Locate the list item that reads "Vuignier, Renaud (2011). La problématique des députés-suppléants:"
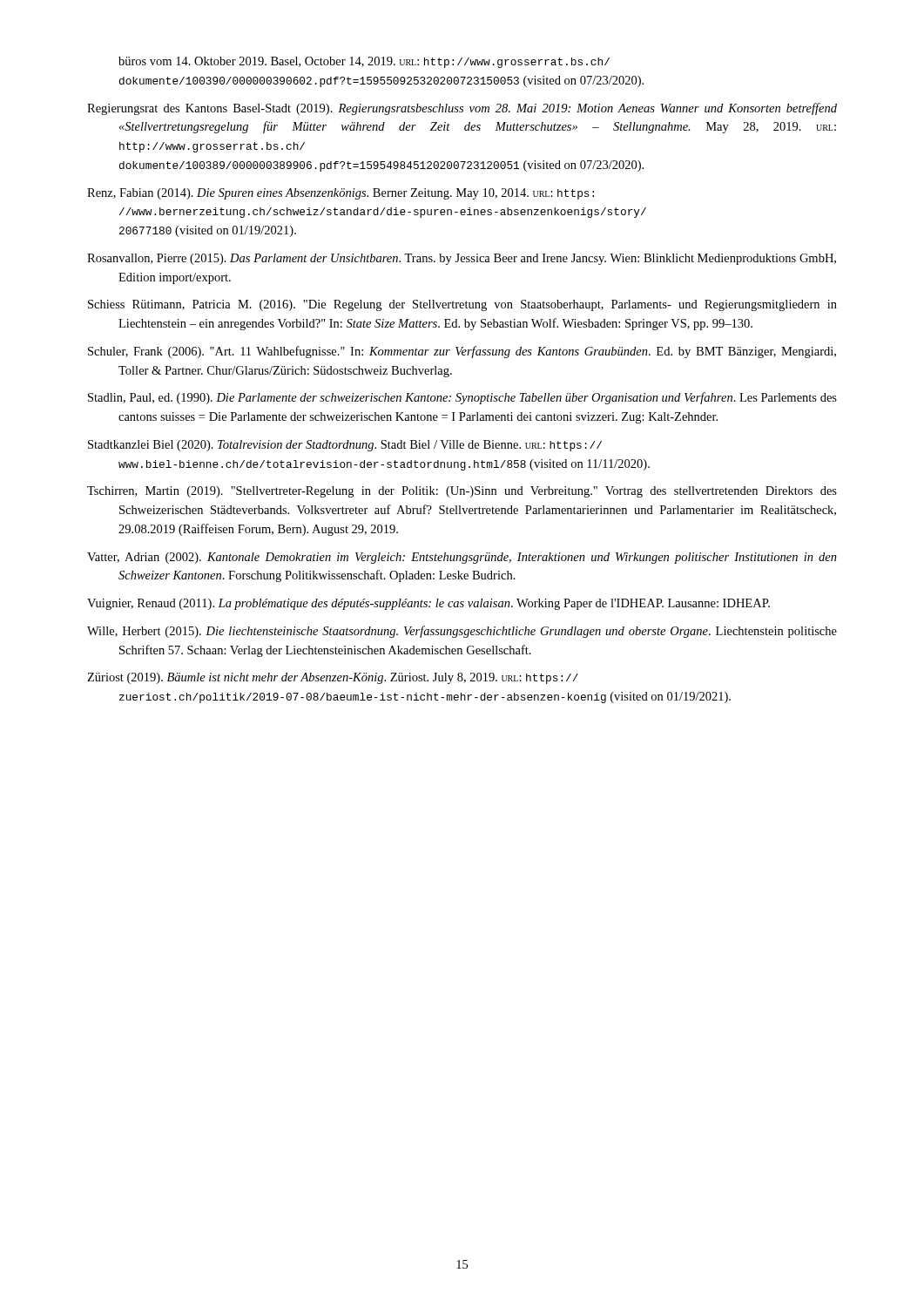The image size is (924, 1307). (429, 603)
